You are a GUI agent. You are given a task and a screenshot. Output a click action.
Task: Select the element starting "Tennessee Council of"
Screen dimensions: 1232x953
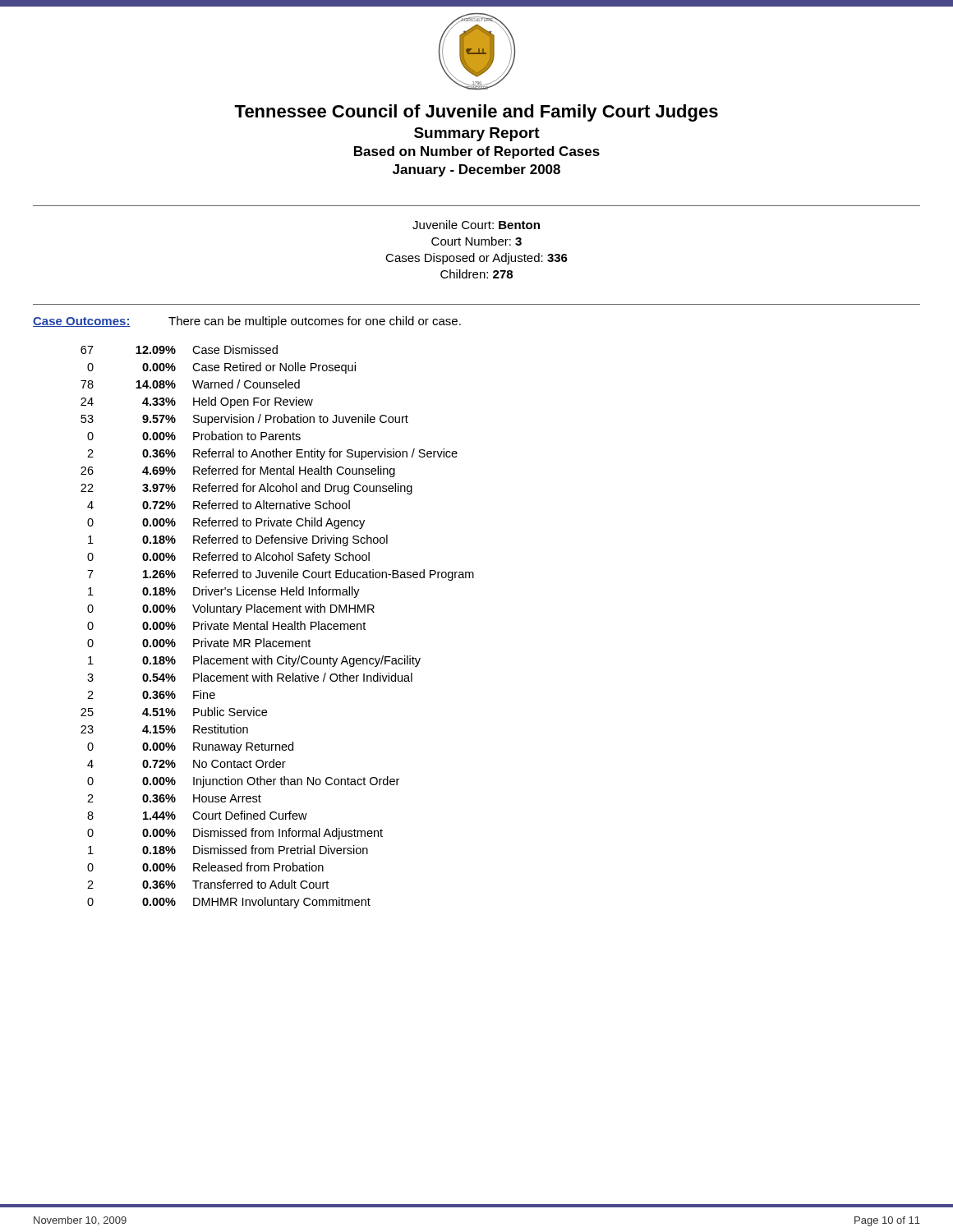pos(476,140)
